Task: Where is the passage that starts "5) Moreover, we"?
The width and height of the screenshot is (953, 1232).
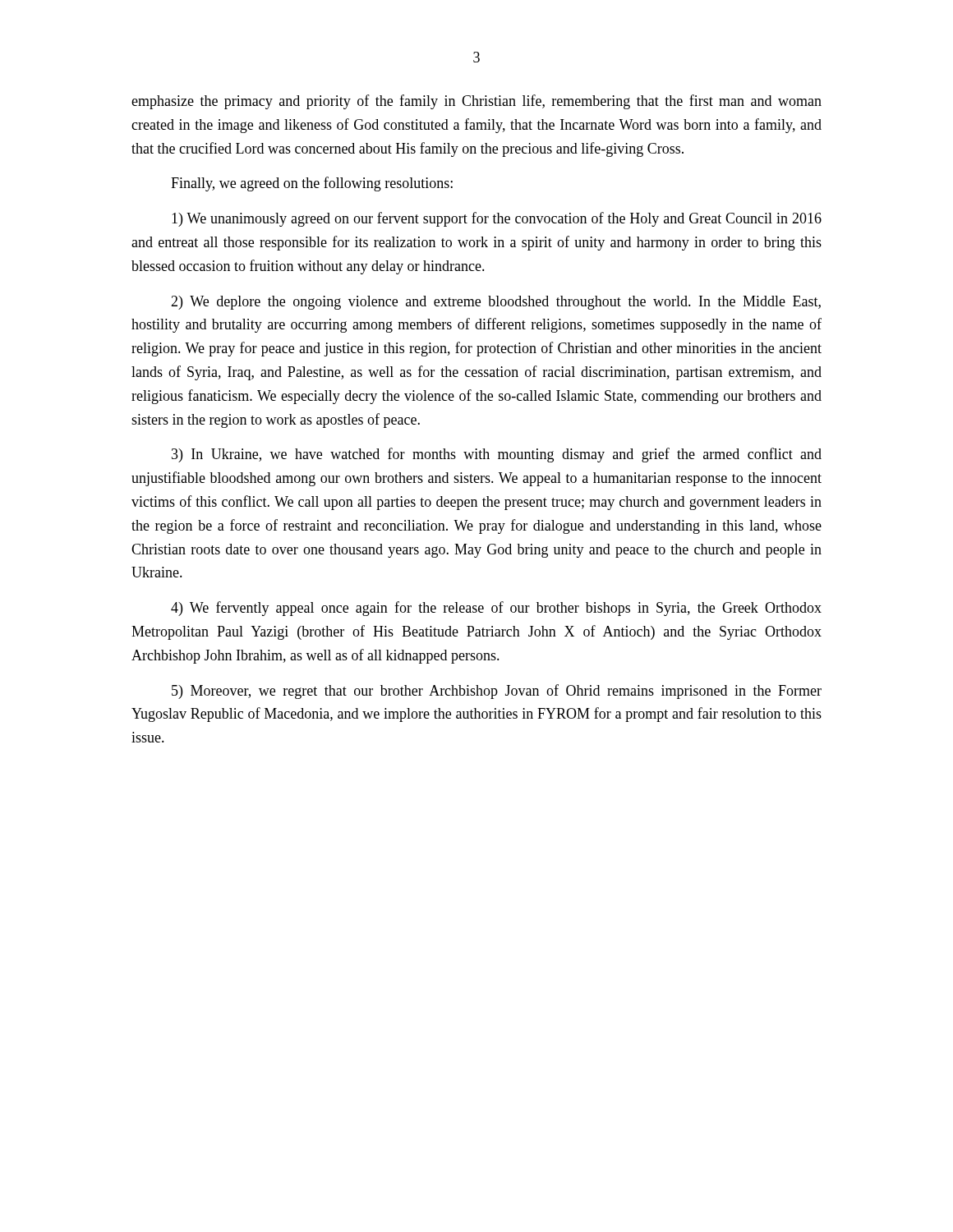Action: (476, 714)
